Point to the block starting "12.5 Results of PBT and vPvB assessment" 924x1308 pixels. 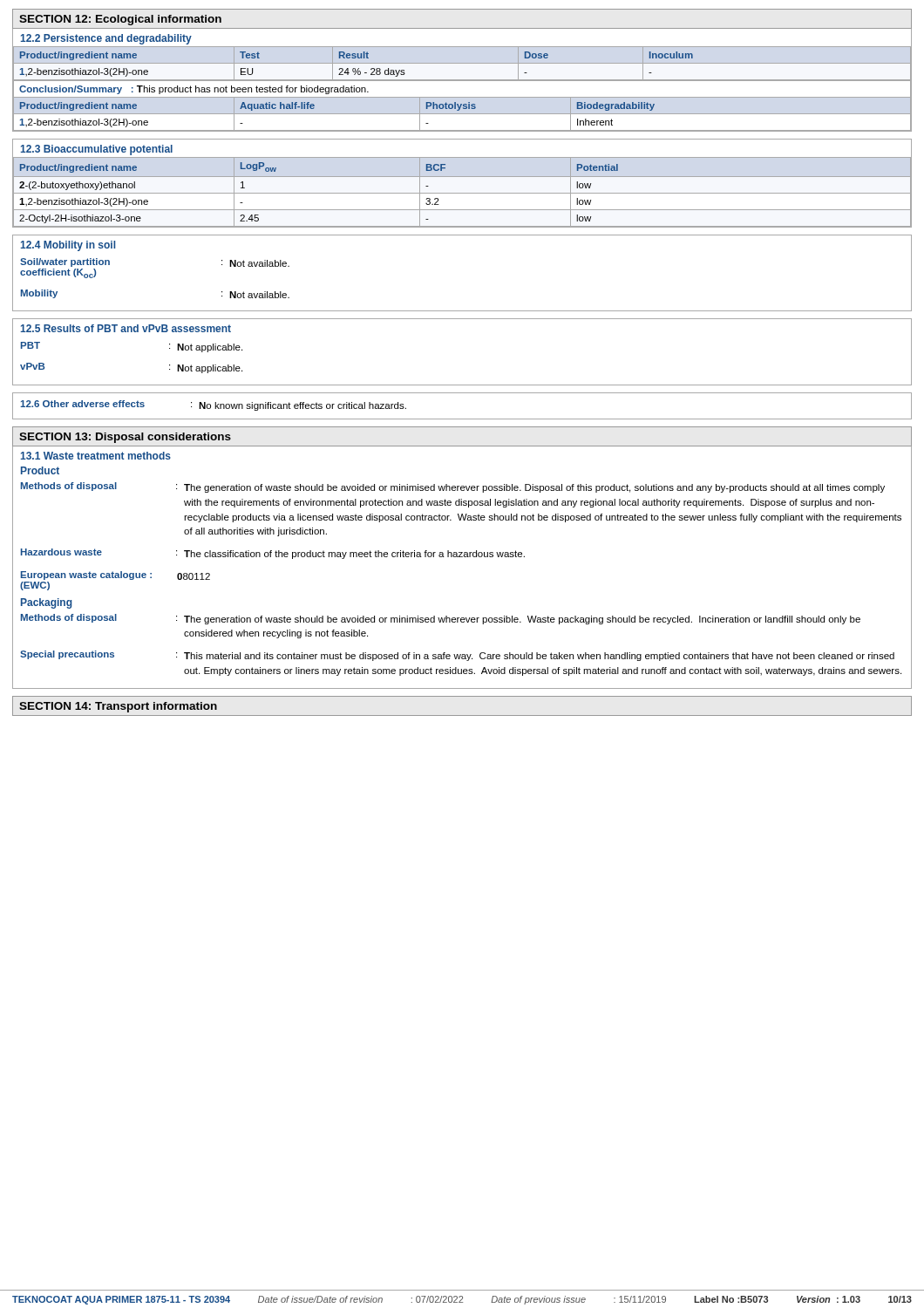coord(126,329)
